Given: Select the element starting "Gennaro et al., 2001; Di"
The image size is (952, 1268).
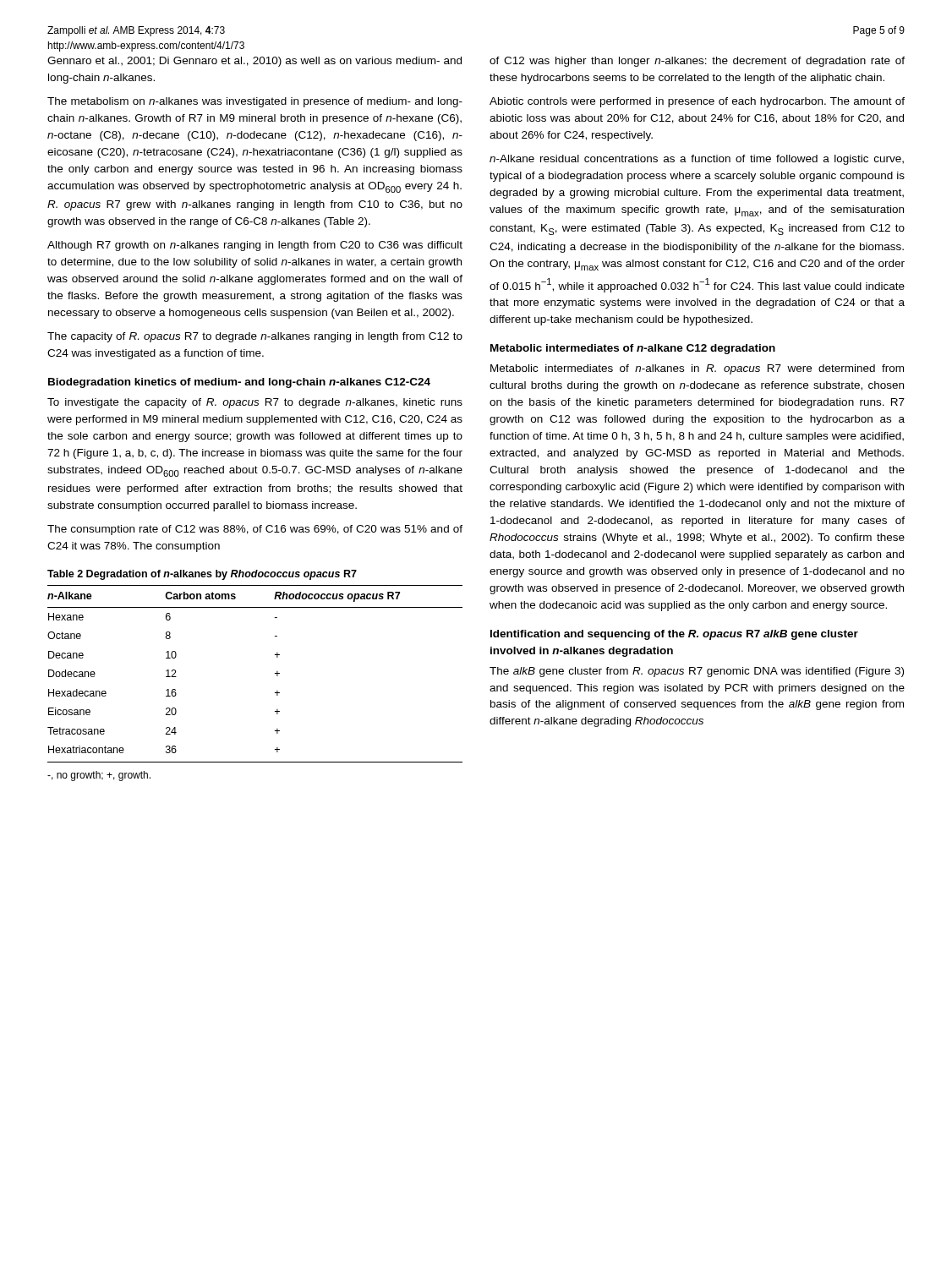Looking at the screenshot, I should pyautogui.click(x=255, y=207).
